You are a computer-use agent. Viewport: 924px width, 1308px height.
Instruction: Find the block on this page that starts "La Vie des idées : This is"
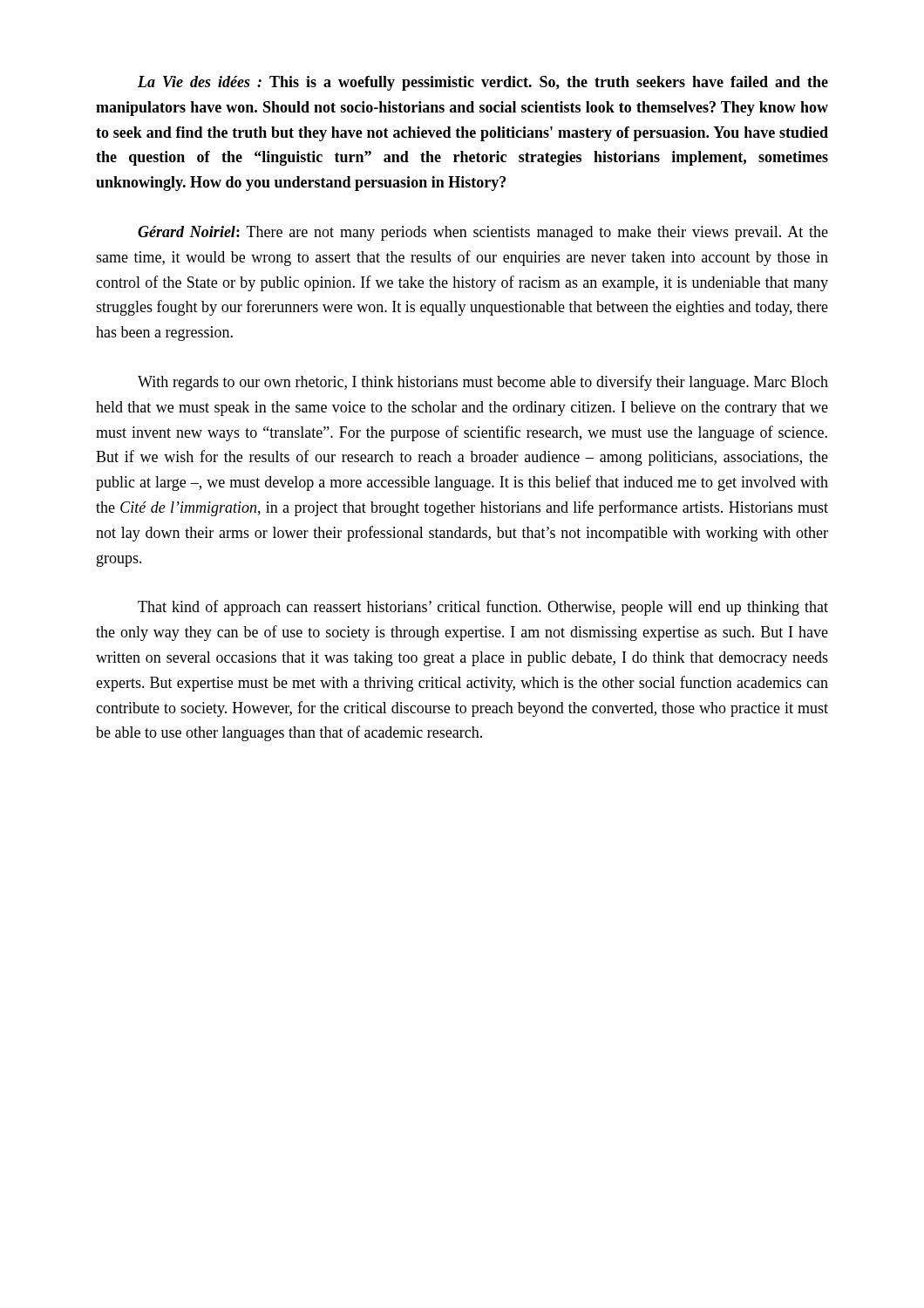pos(462,133)
